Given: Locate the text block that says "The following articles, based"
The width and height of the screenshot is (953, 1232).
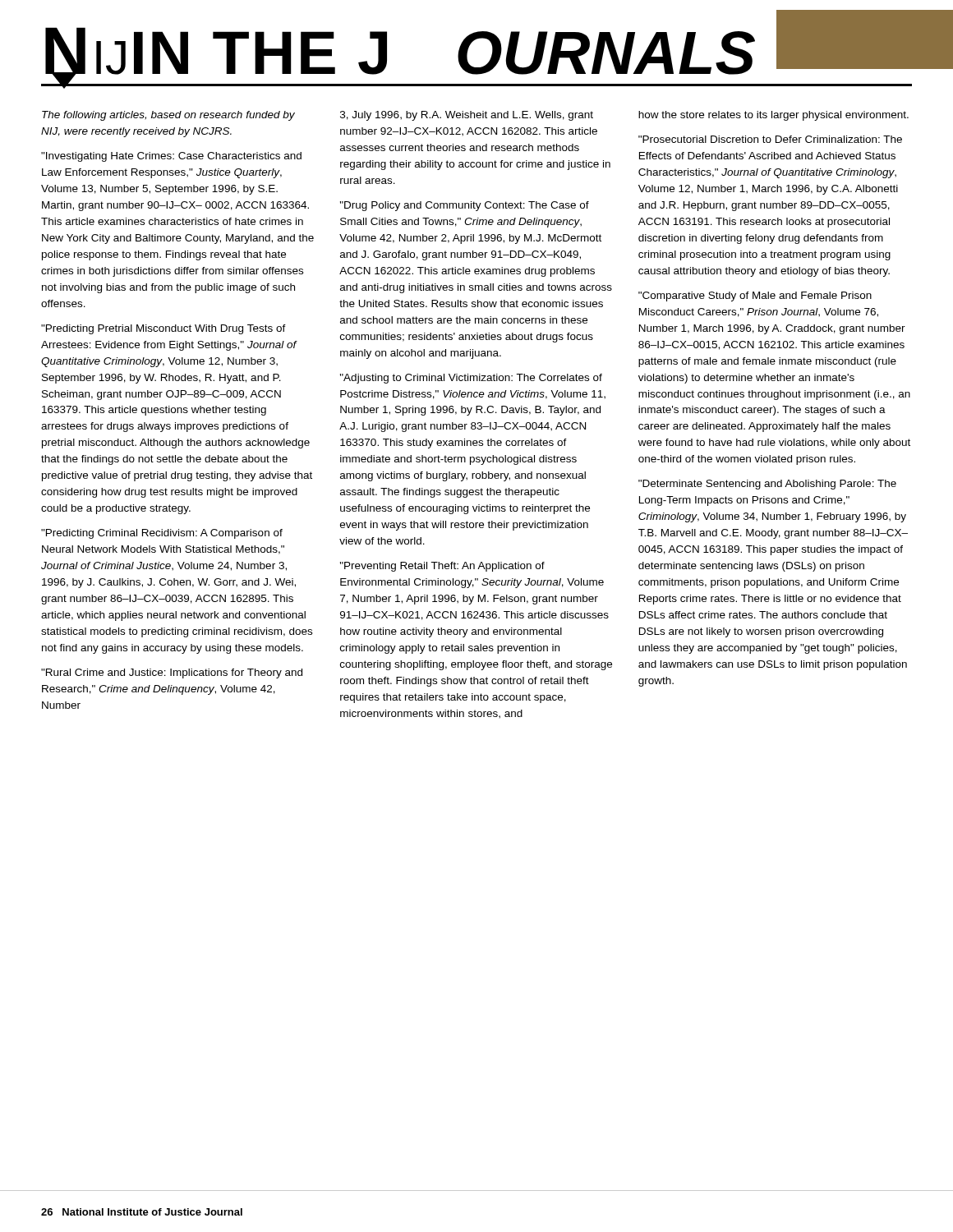Looking at the screenshot, I should (x=178, y=410).
